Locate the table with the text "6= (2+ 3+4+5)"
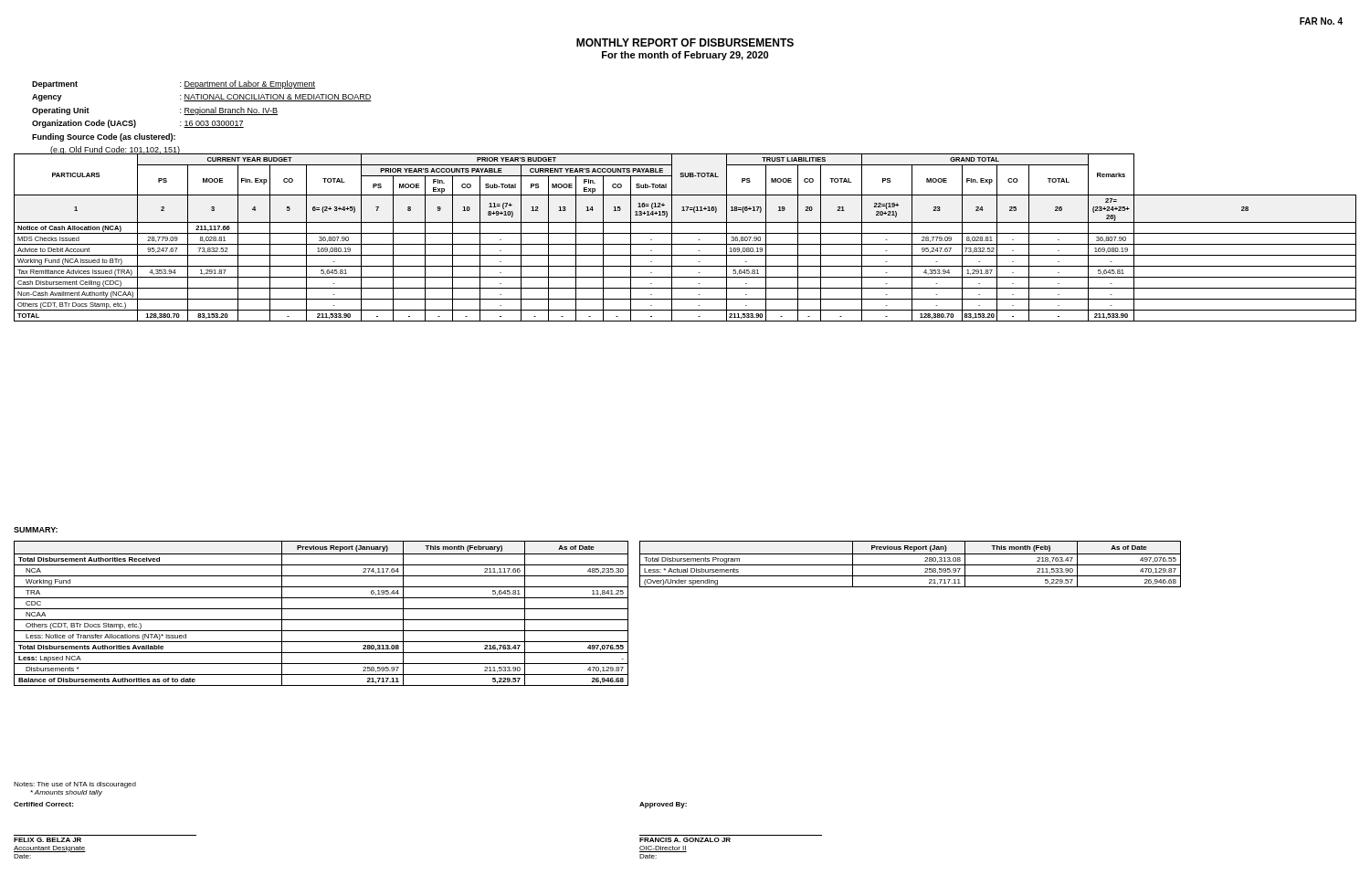1370x896 pixels. pos(685,237)
